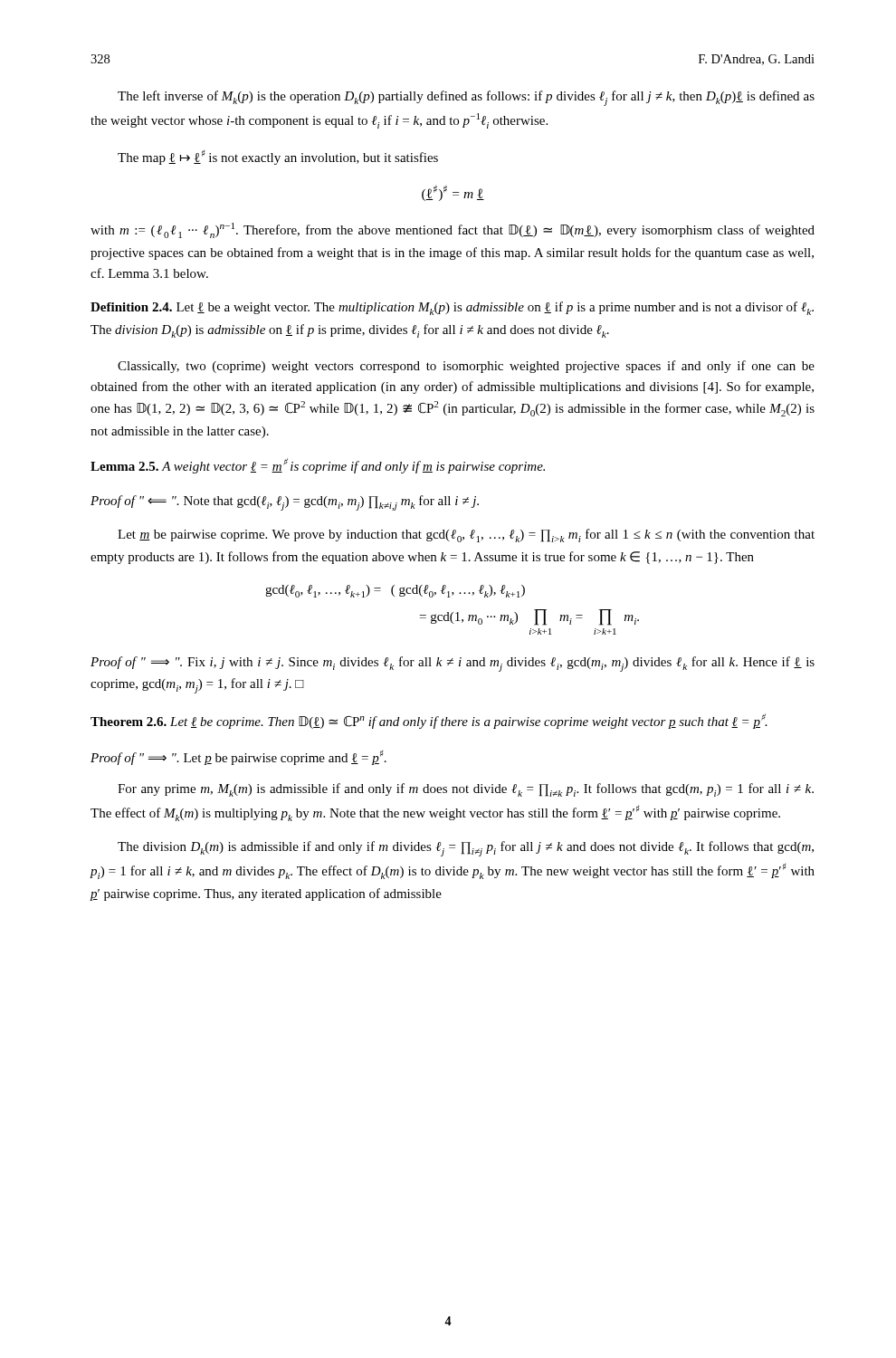
Task: Click the passage that begins "The map ℓ ↦ ℓ♯ is"
Action: click(x=278, y=157)
